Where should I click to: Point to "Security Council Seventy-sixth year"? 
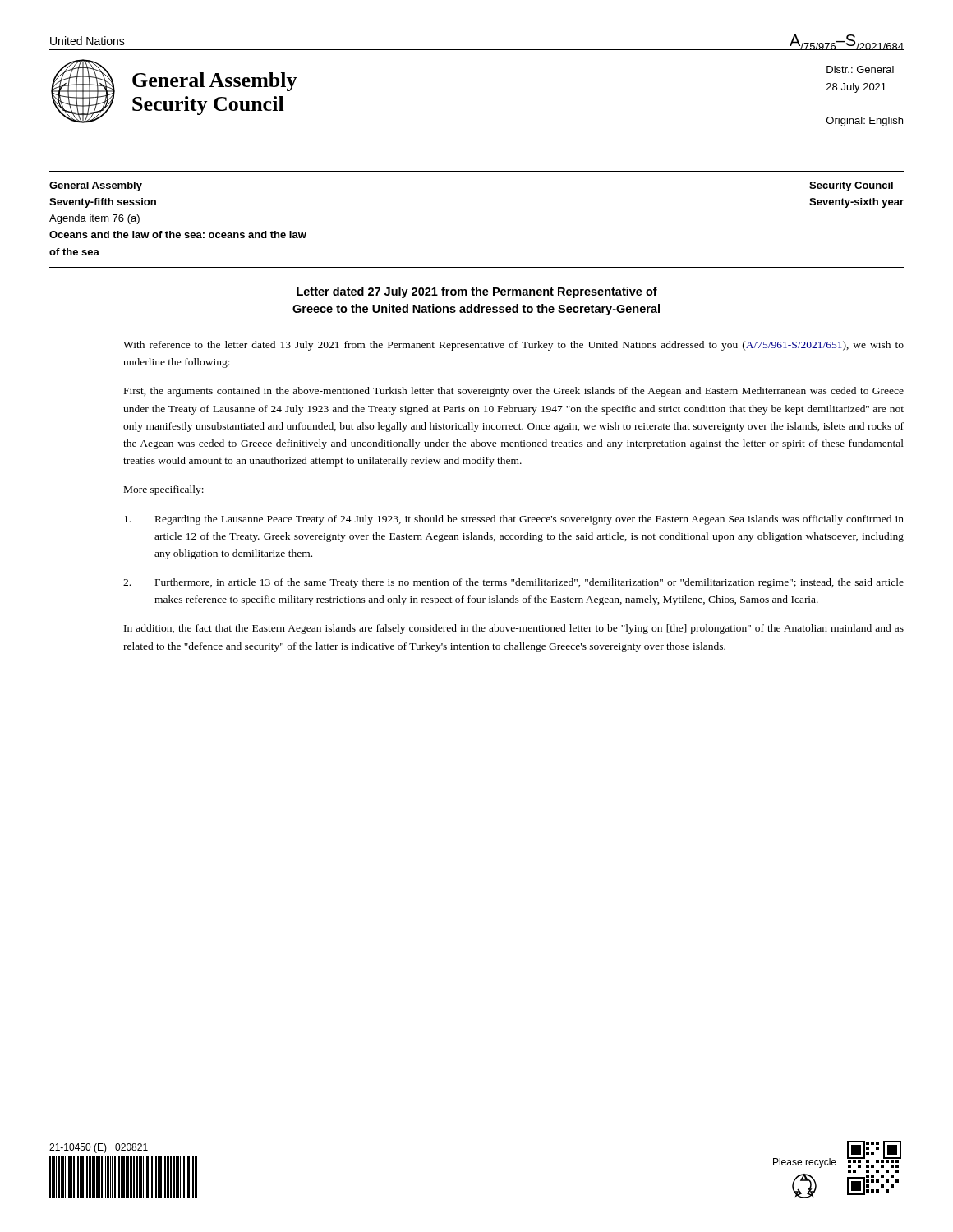click(857, 193)
